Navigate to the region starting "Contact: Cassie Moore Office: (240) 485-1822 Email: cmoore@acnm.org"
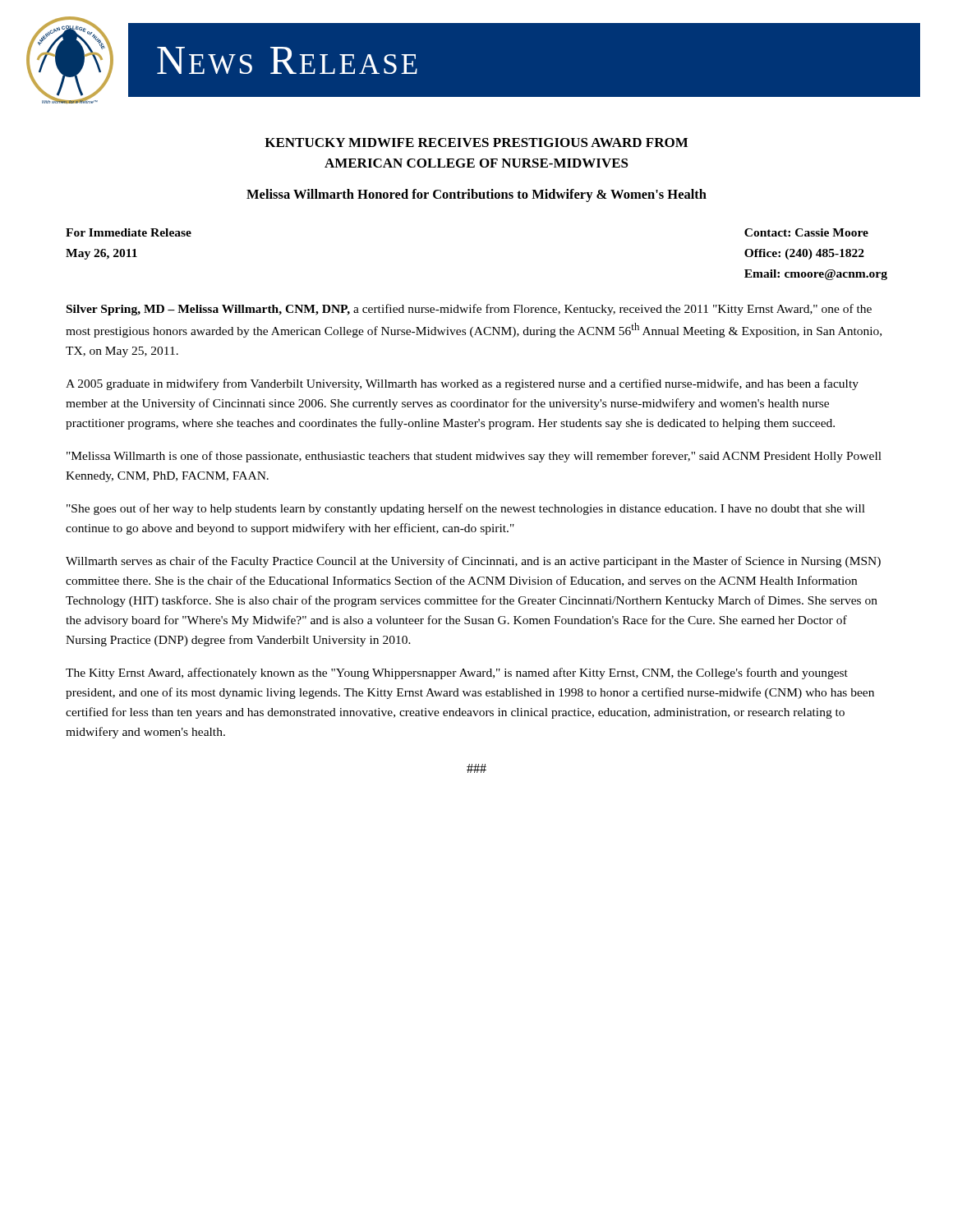The width and height of the screenshot is (953, 1232). 816,253
